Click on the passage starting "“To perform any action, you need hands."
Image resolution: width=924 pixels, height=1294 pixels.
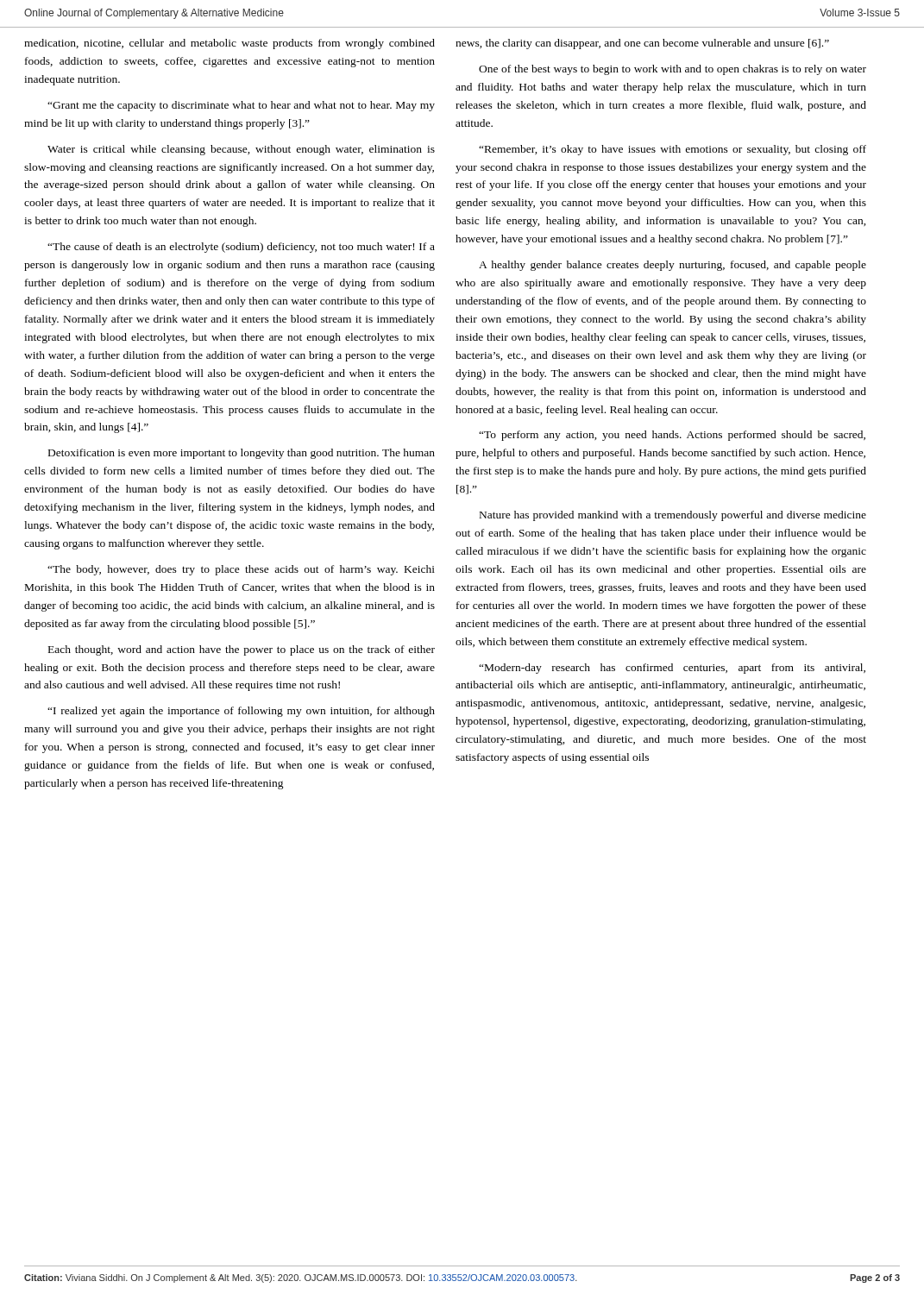pos(661,463)
